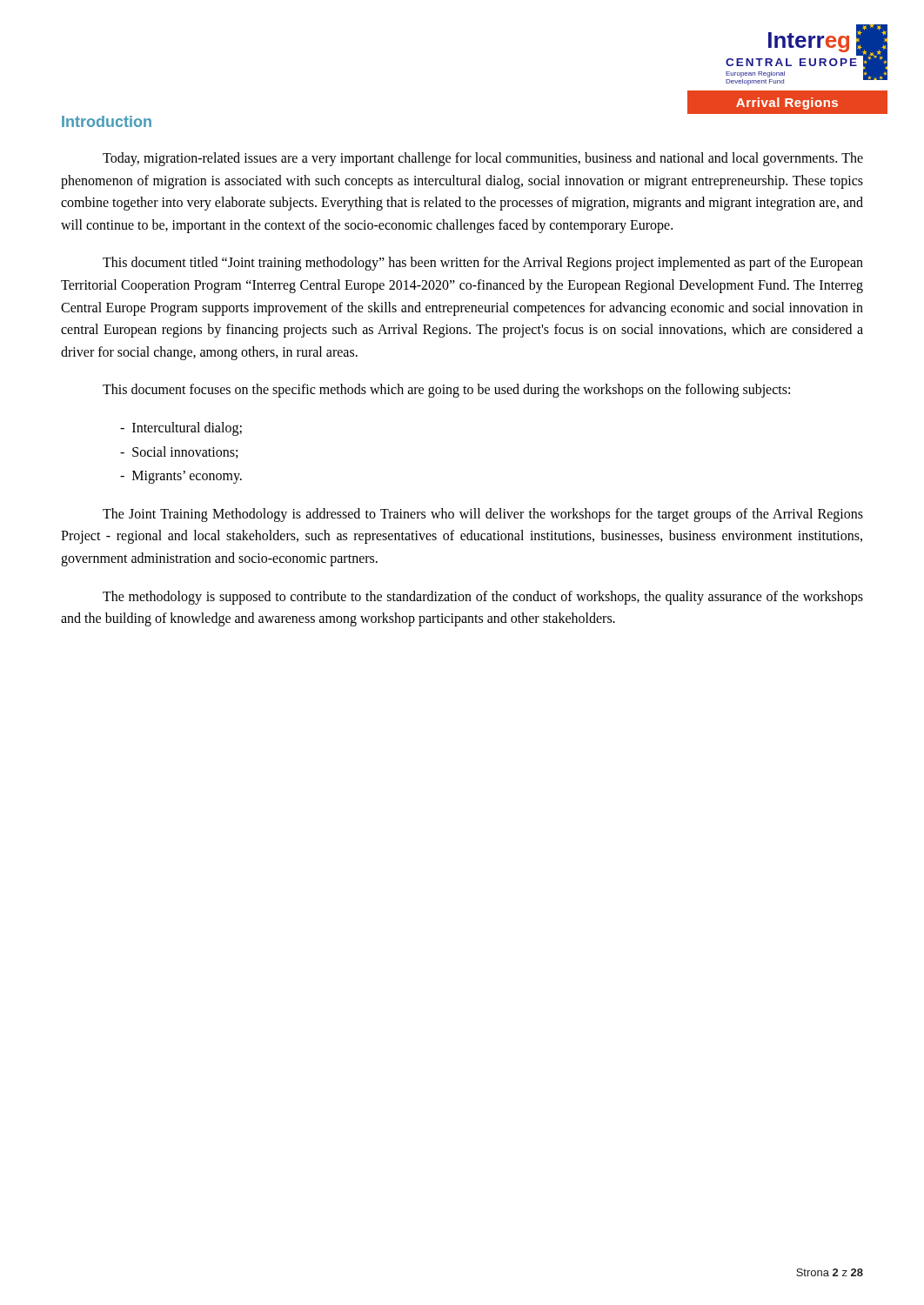Find the block on this page that starts "This document focuses on the specific methods"
Screen dimensions: 1305x924
(x=447, y=390)
